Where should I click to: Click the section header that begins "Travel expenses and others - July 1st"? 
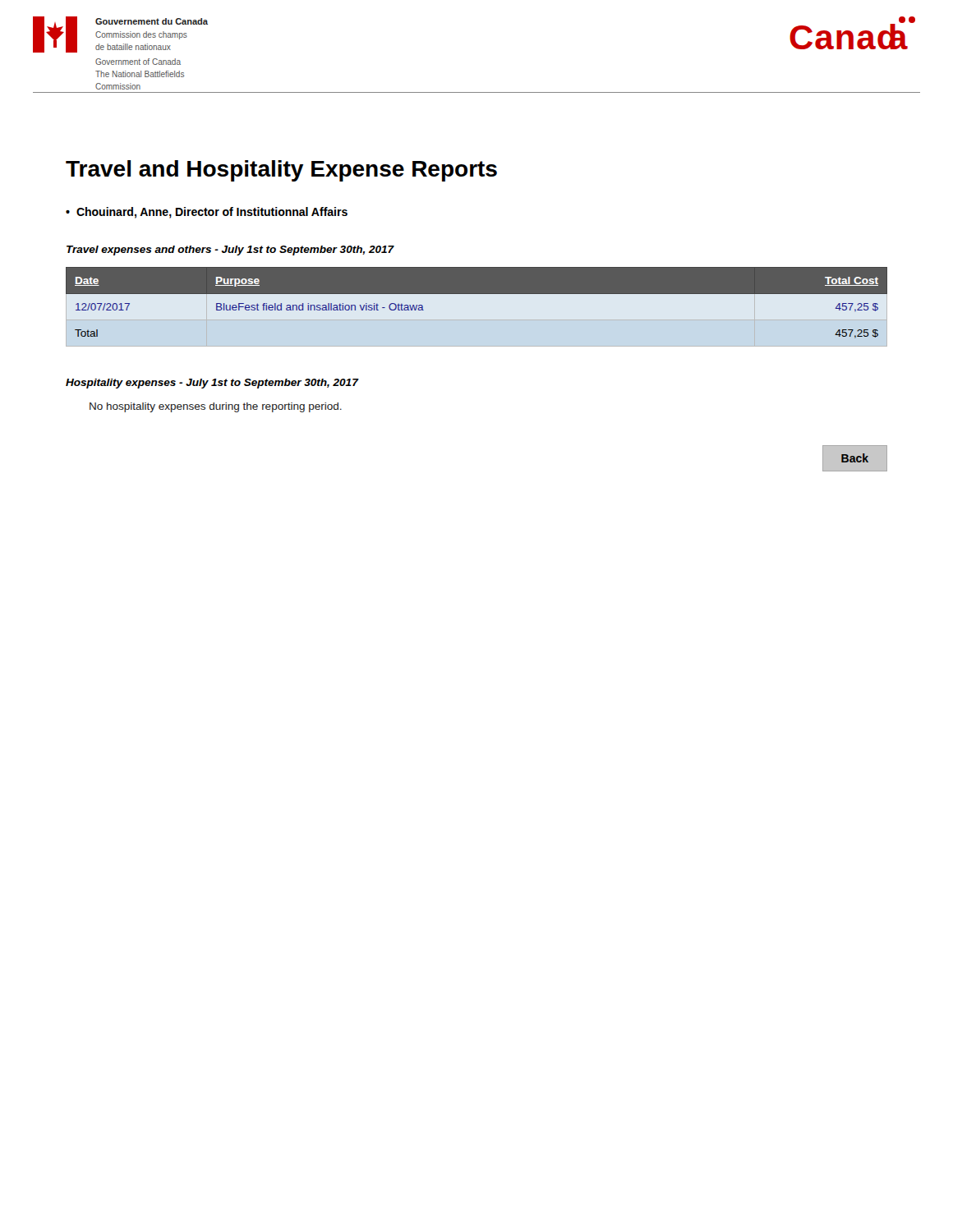pos(230,249)
